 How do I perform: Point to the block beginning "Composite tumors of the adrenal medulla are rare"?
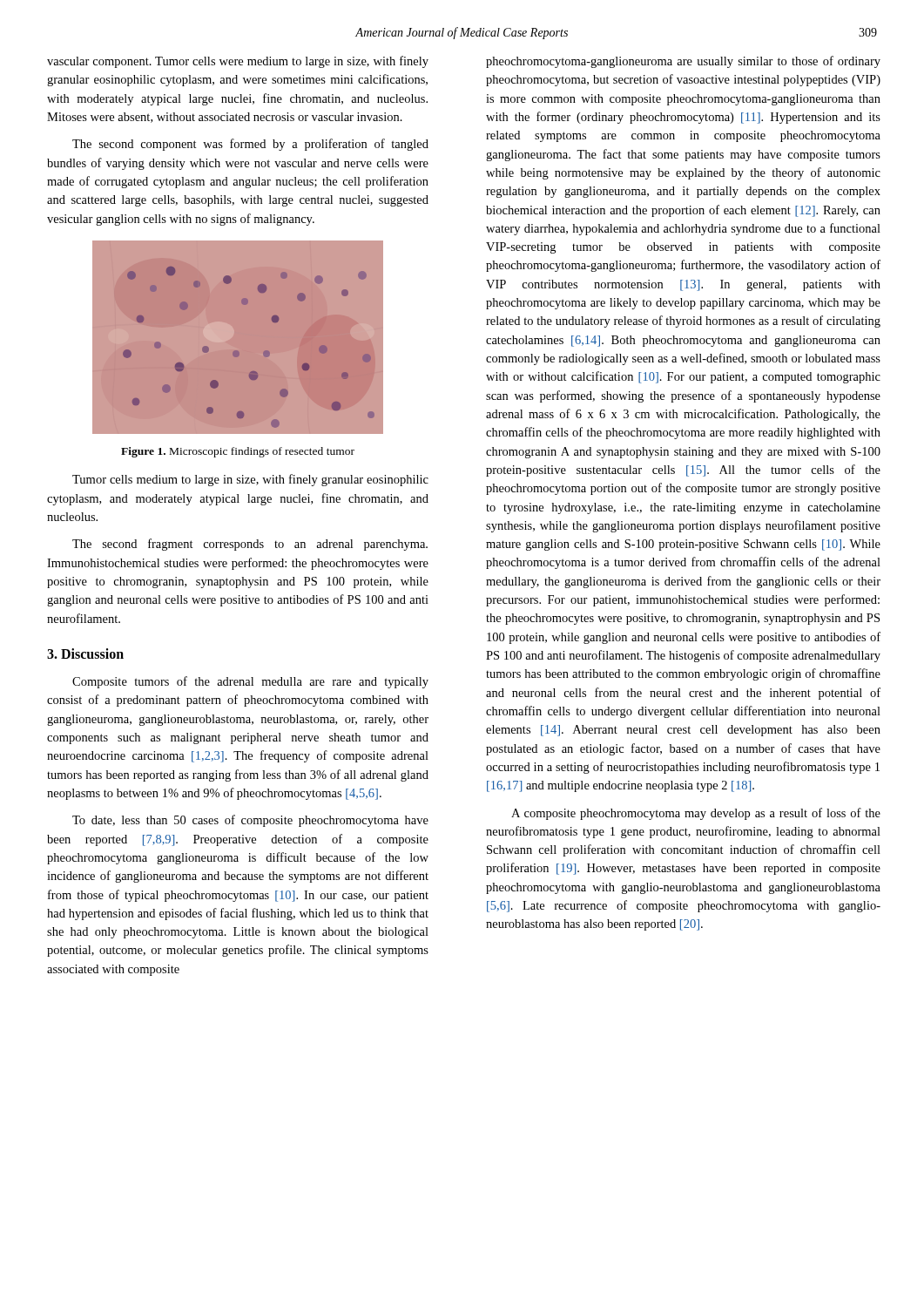pyautogui.click(x=238, y=737)
